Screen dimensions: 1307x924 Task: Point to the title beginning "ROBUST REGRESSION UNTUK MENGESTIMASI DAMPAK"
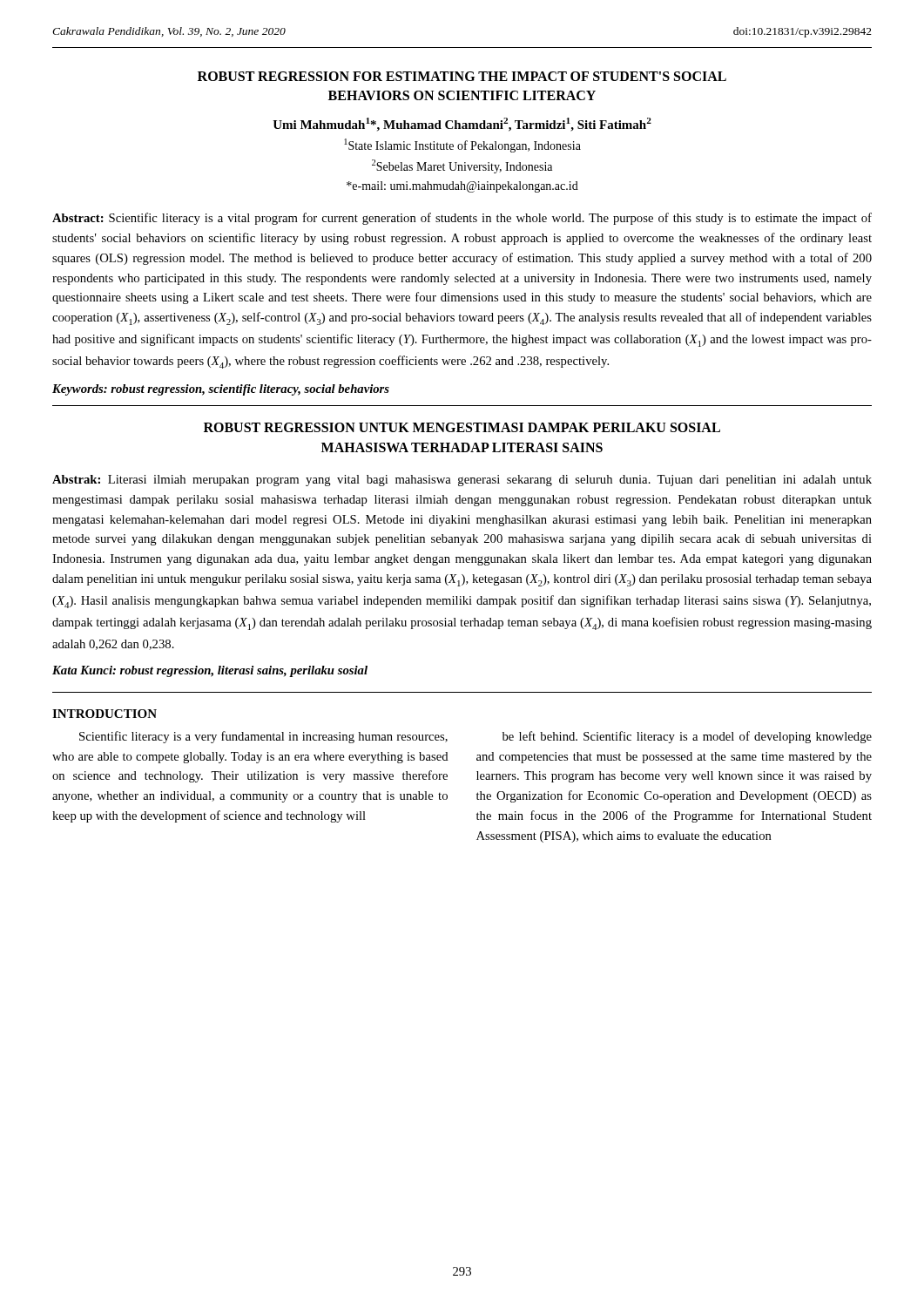(x=462, y=438)
